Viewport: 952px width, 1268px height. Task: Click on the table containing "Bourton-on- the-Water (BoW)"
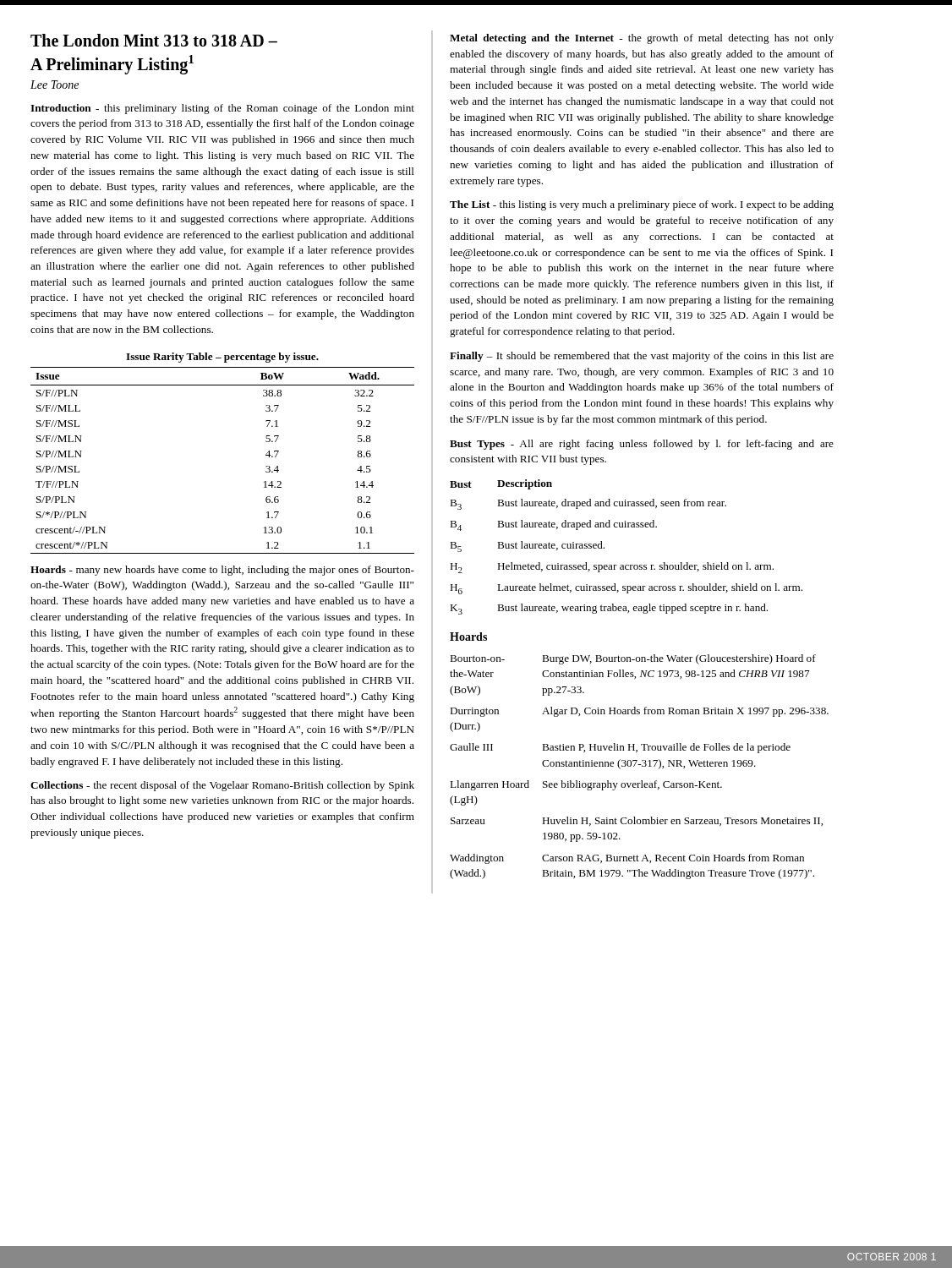click(642, 767)
